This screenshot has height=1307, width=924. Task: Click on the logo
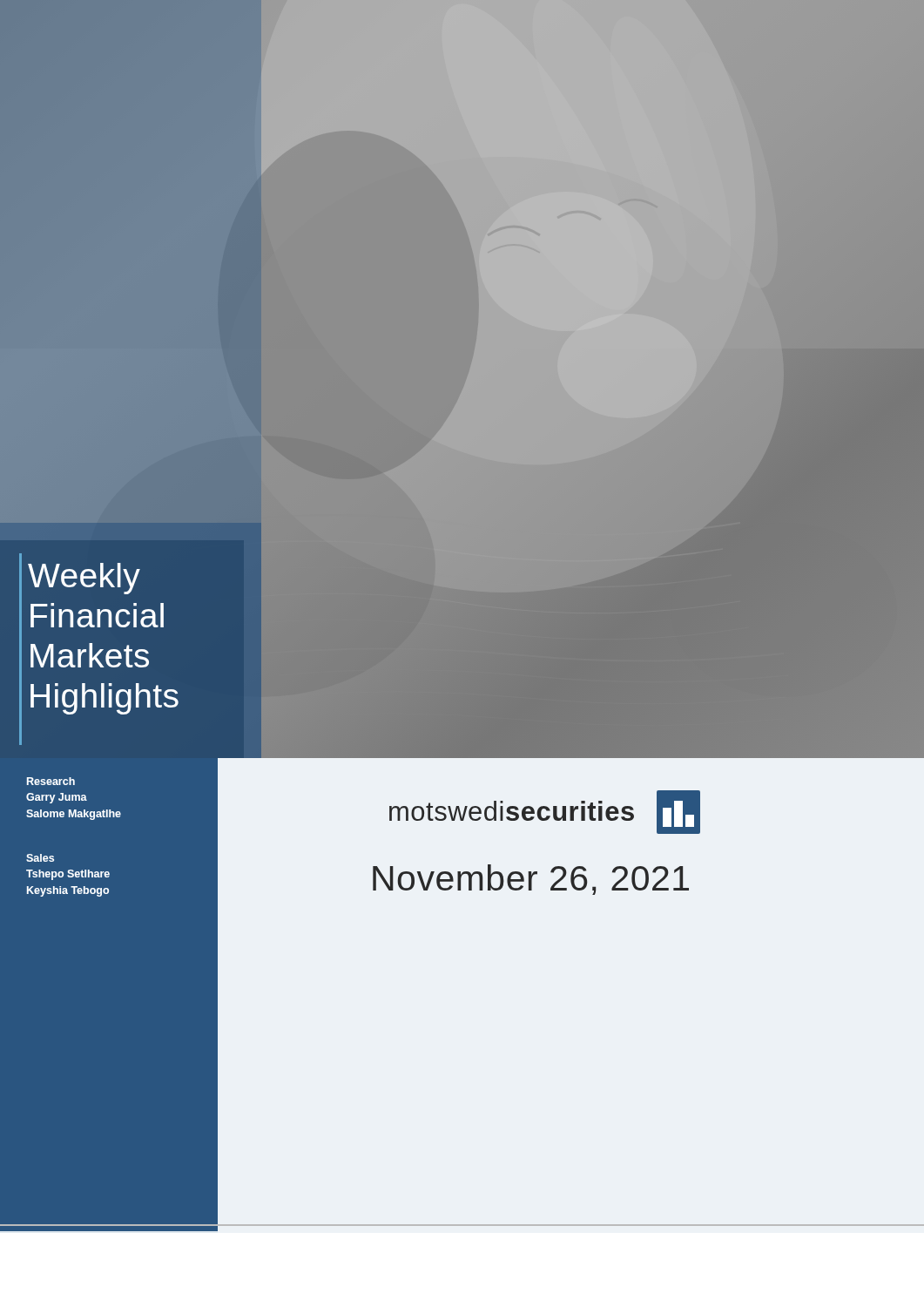pyautogui.click(x=545, y=812)
